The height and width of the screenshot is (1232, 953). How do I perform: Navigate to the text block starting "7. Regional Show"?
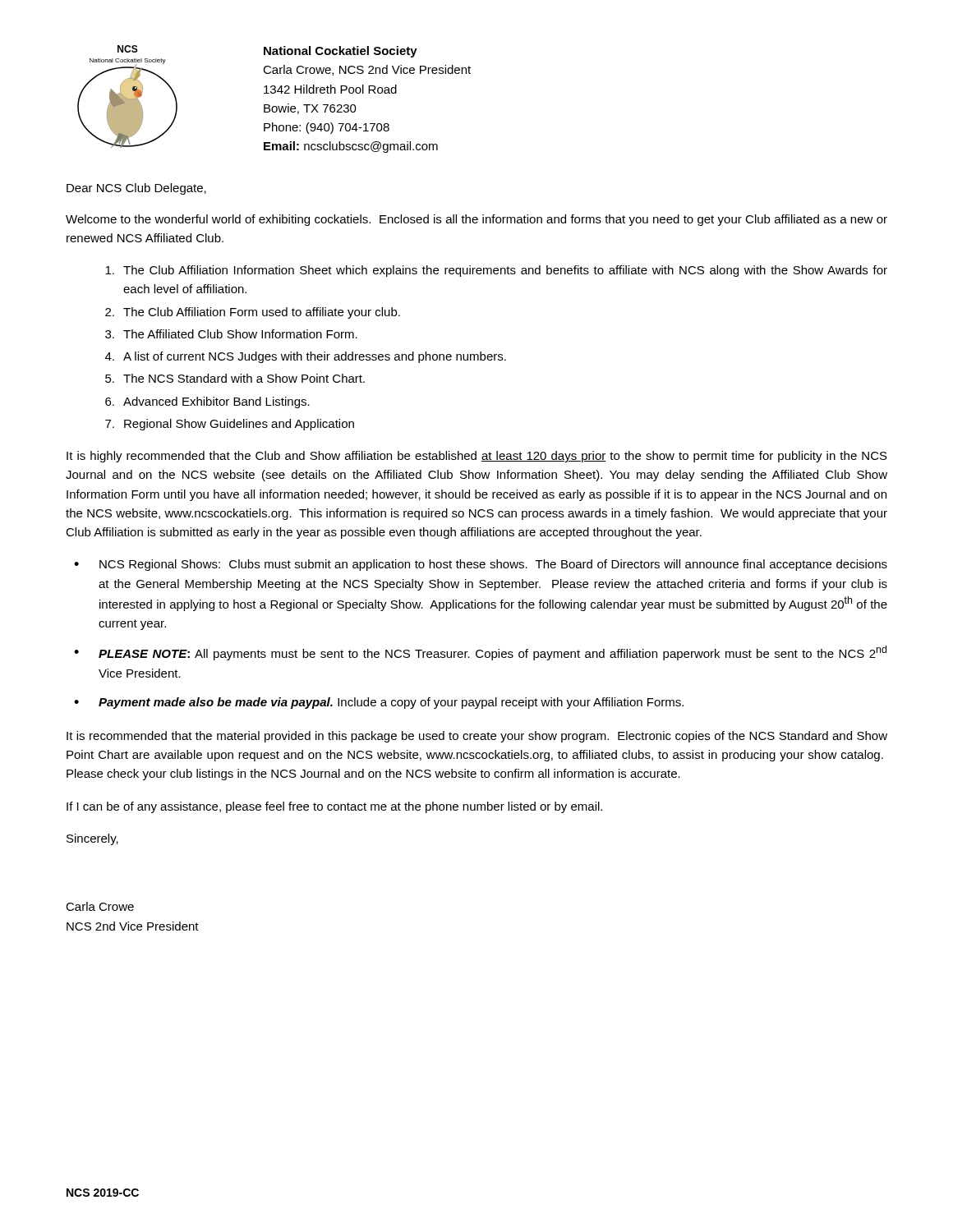click(210, 423)
